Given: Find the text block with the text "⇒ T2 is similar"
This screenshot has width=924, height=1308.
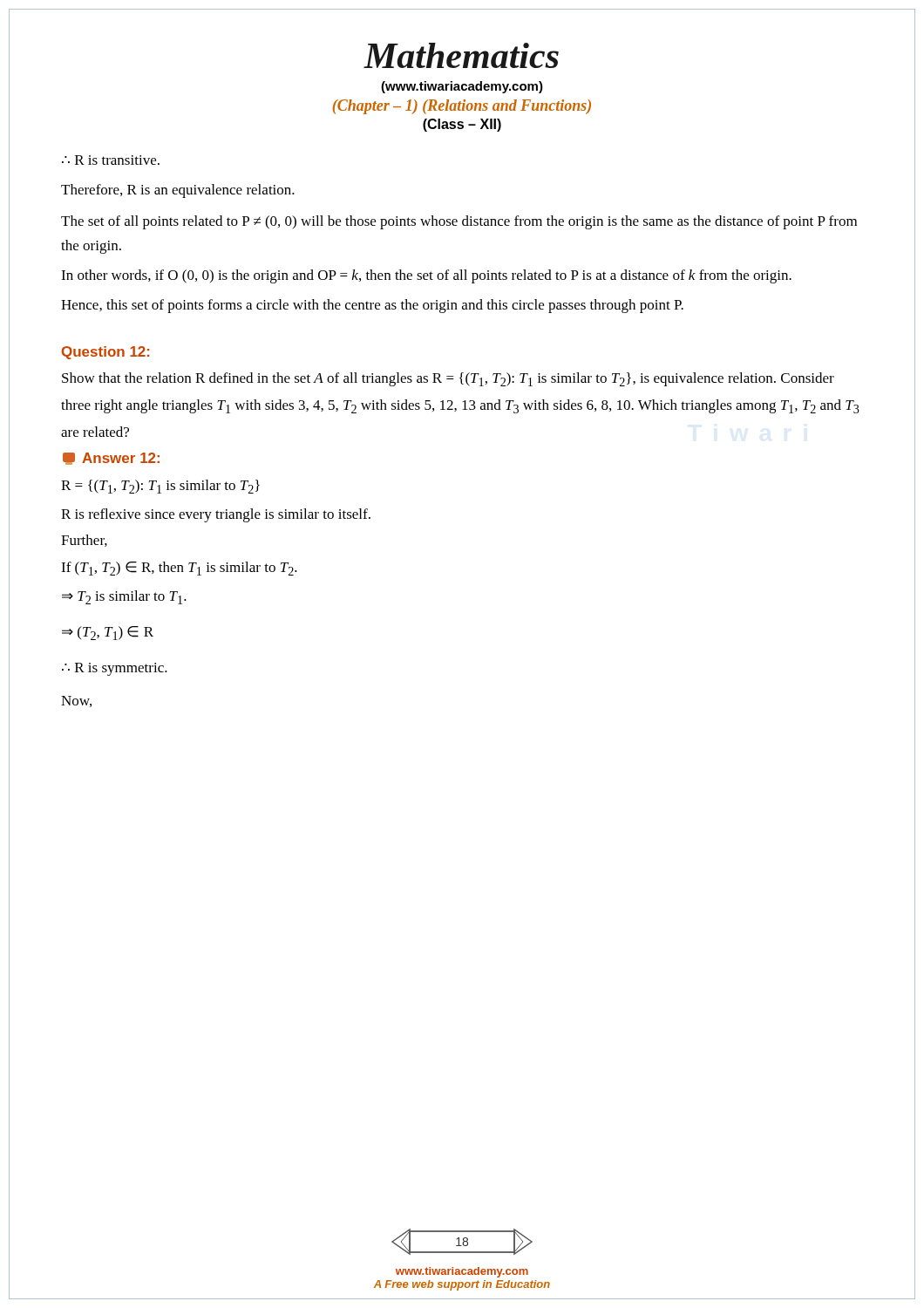Looking at the screenshot, I should 124,597.
